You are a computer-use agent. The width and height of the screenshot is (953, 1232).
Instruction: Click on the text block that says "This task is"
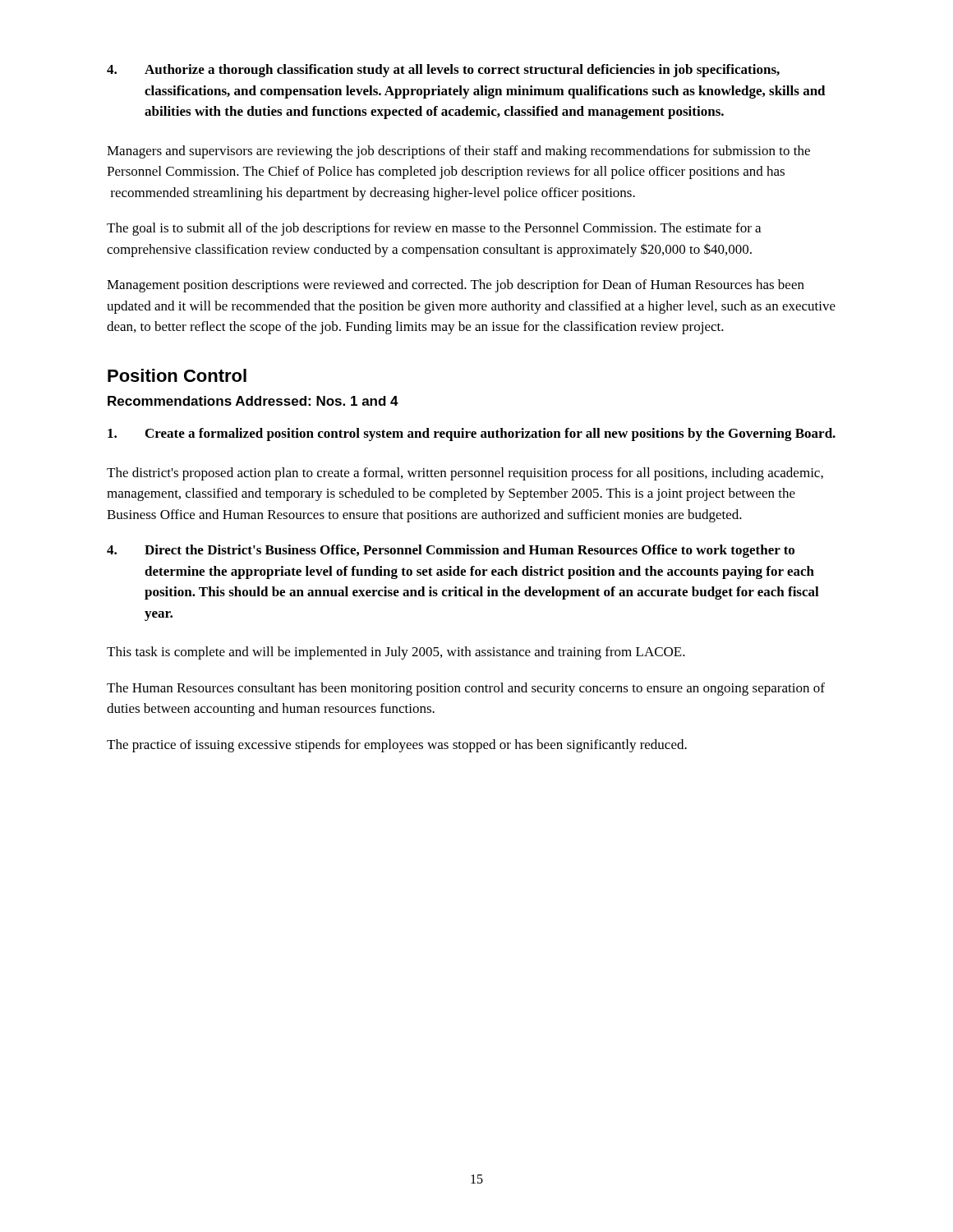[x=476, y=652]
